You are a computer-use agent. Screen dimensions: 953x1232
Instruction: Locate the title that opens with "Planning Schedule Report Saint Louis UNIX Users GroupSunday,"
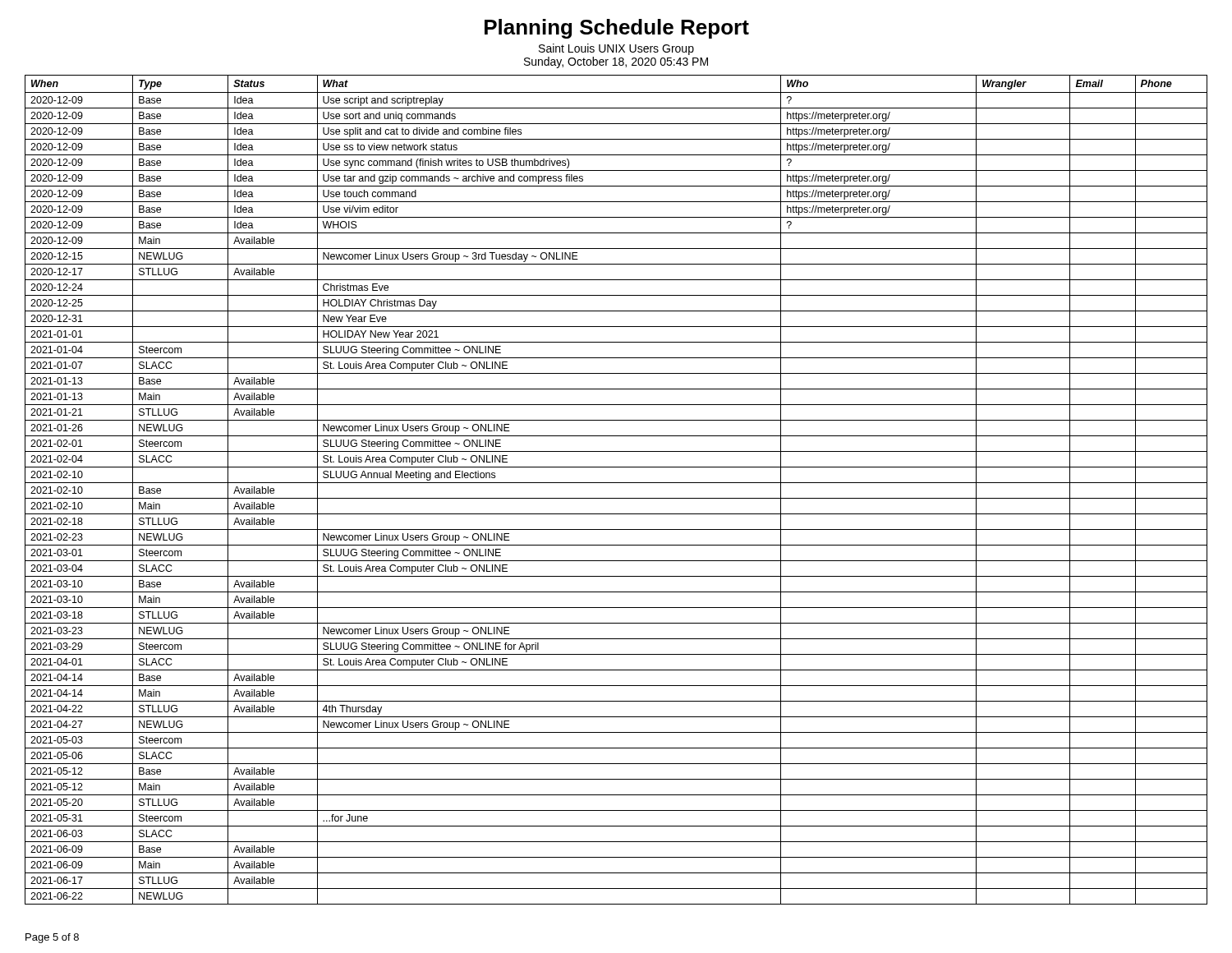tap(616, 42)
